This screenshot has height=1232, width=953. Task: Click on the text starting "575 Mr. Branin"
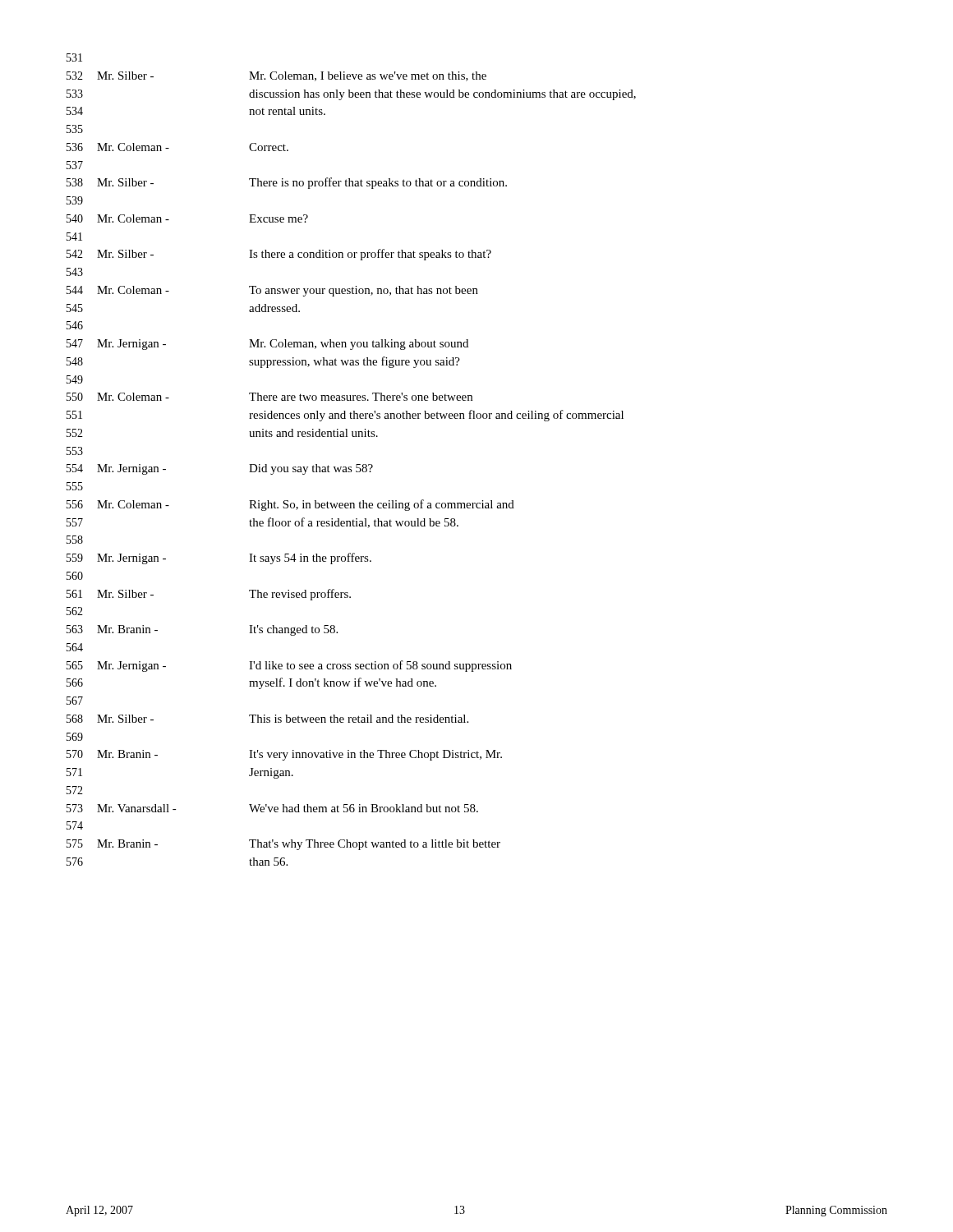coord(476,844)
